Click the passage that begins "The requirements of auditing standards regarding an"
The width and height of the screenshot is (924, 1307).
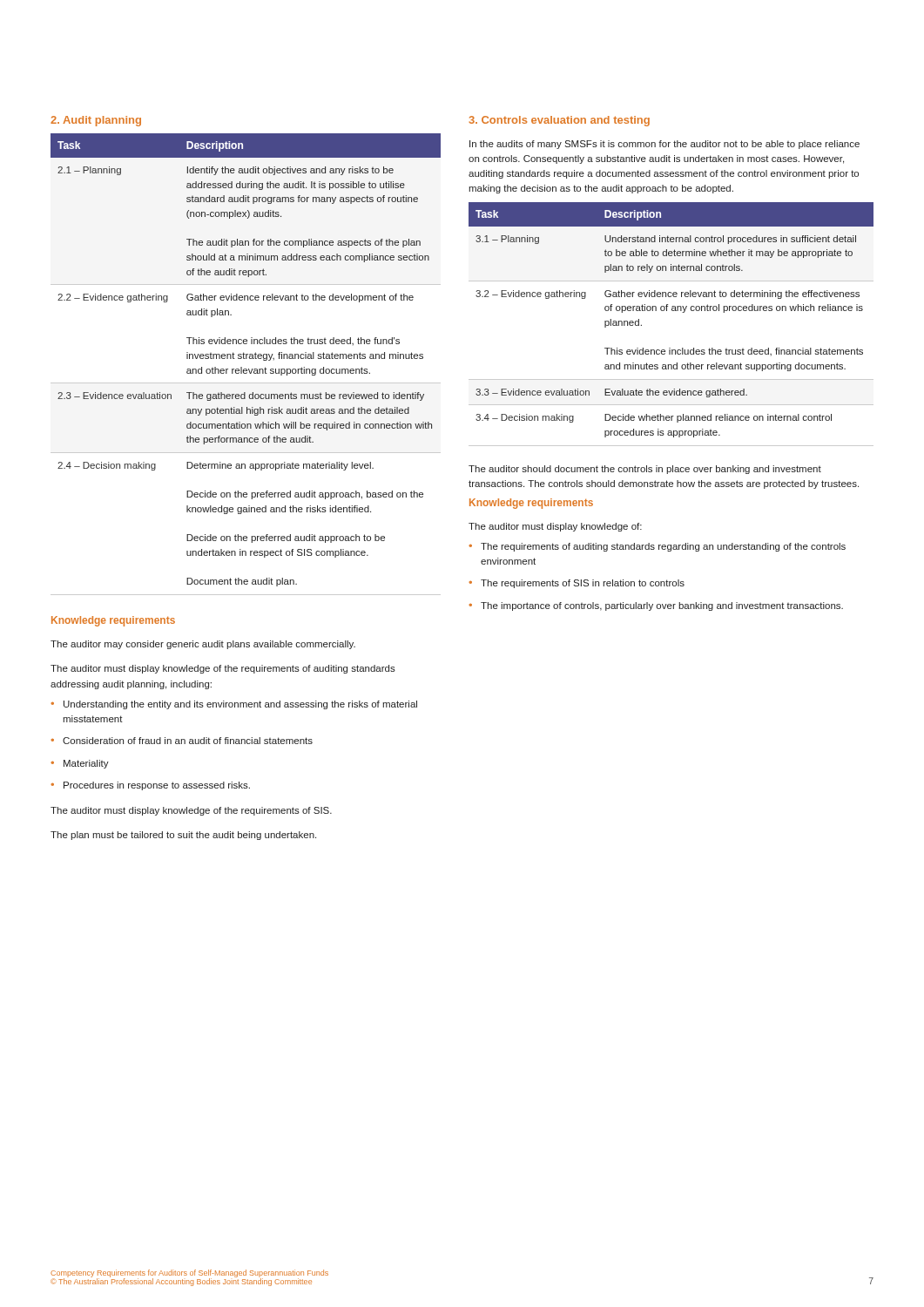point(671,554)
